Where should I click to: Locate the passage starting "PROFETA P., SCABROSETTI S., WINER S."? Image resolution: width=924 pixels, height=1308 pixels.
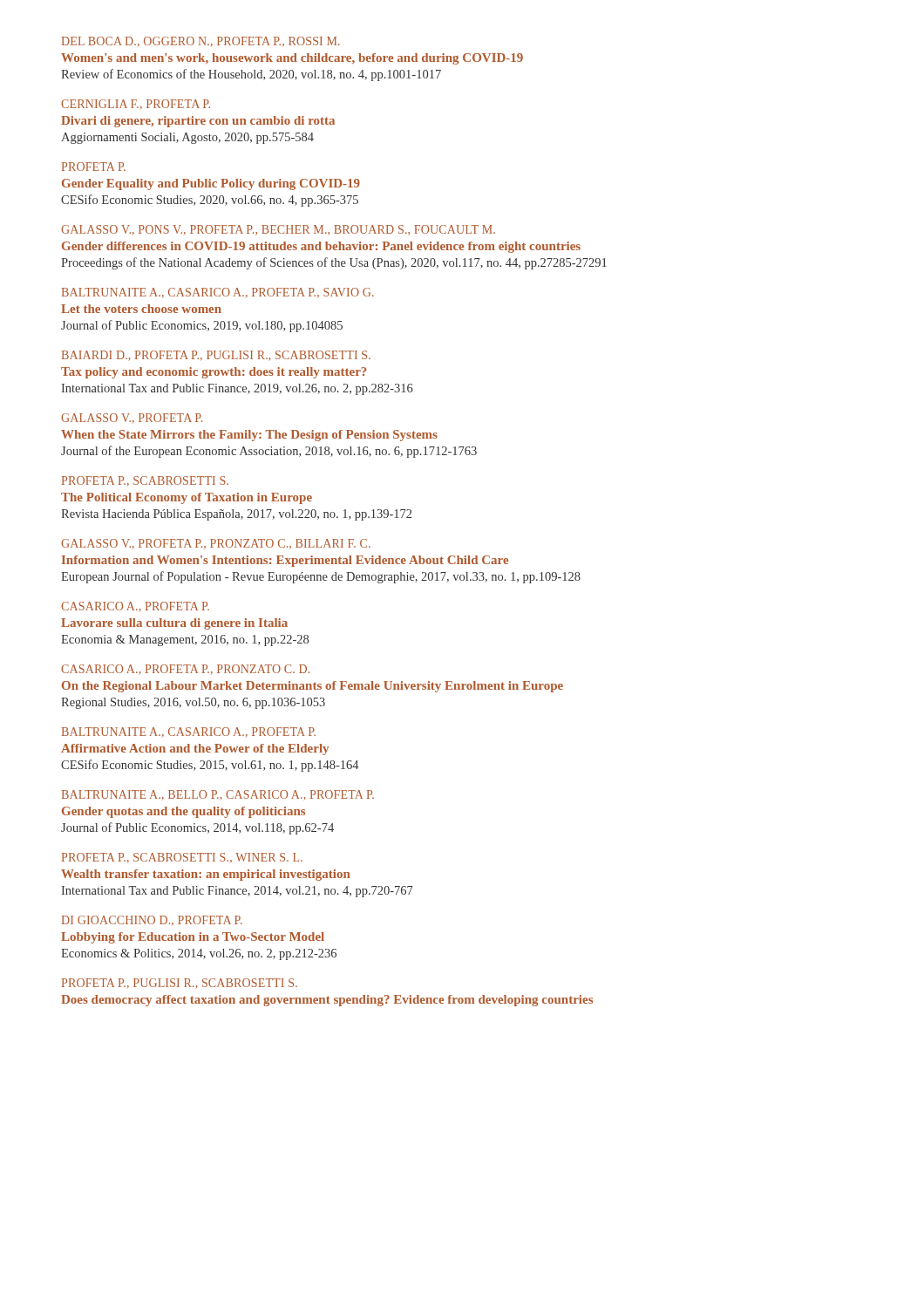click(x=182, y=858)
